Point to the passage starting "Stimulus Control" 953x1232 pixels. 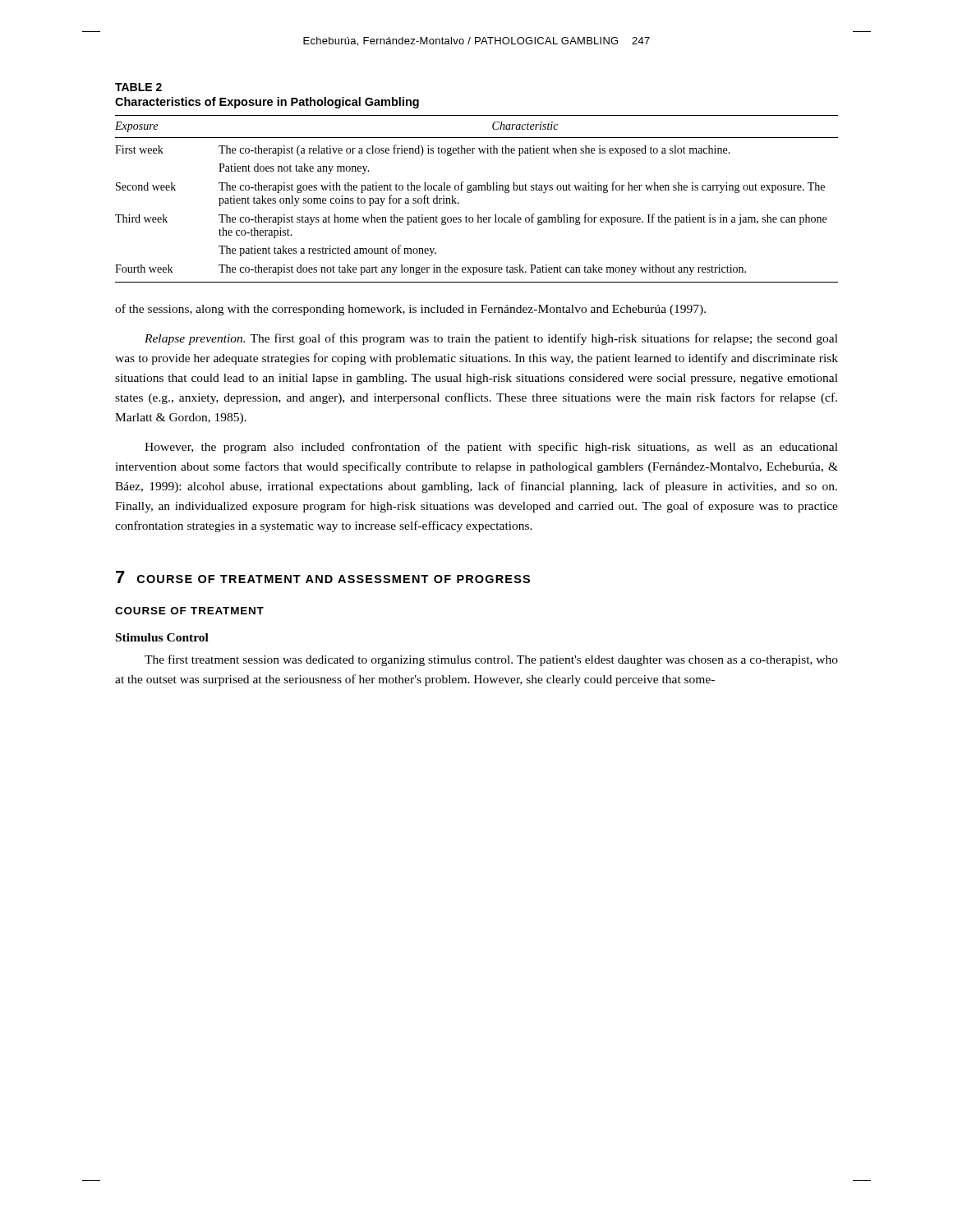162,637
